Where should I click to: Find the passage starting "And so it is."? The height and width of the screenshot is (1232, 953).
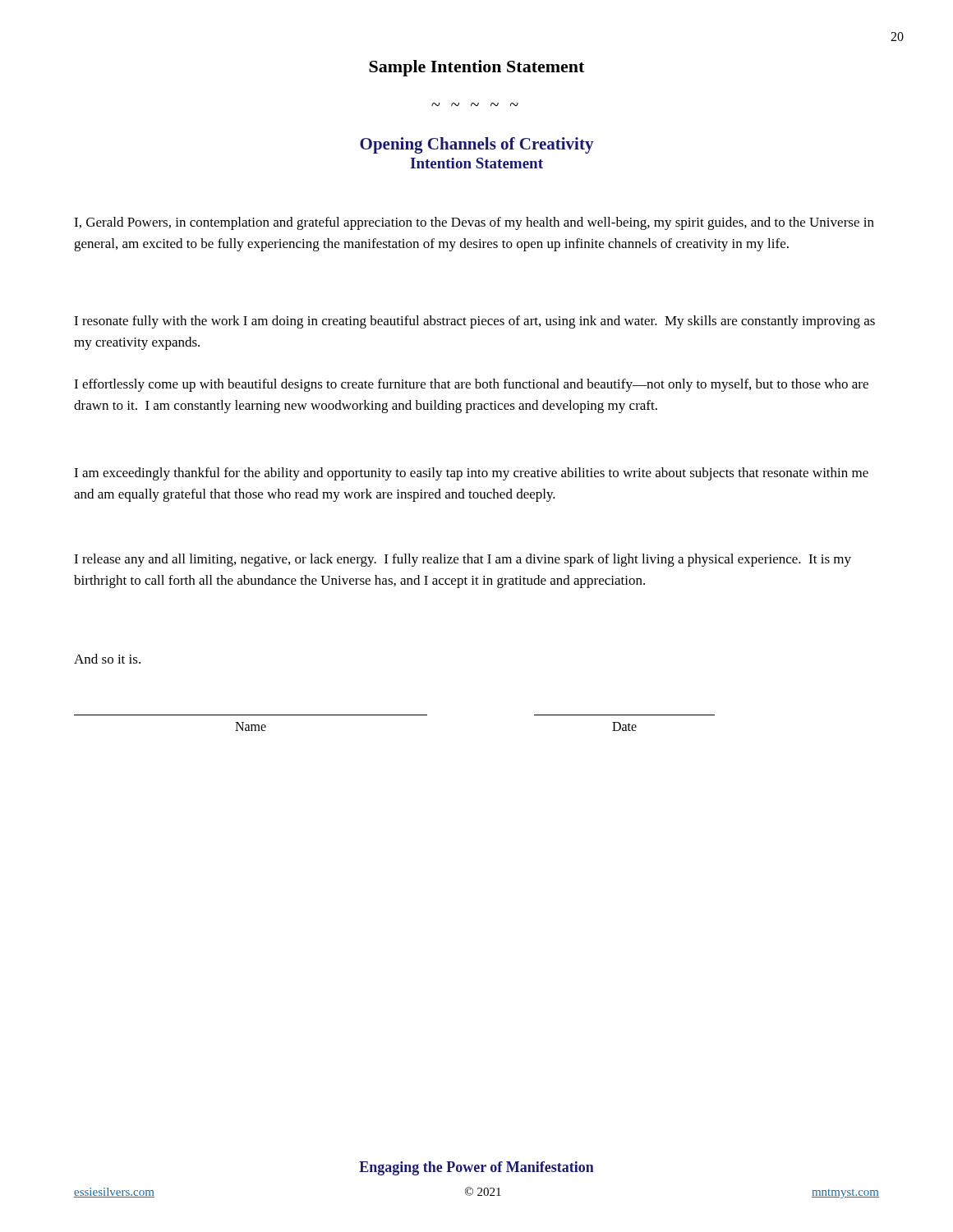tap(108, 659)
